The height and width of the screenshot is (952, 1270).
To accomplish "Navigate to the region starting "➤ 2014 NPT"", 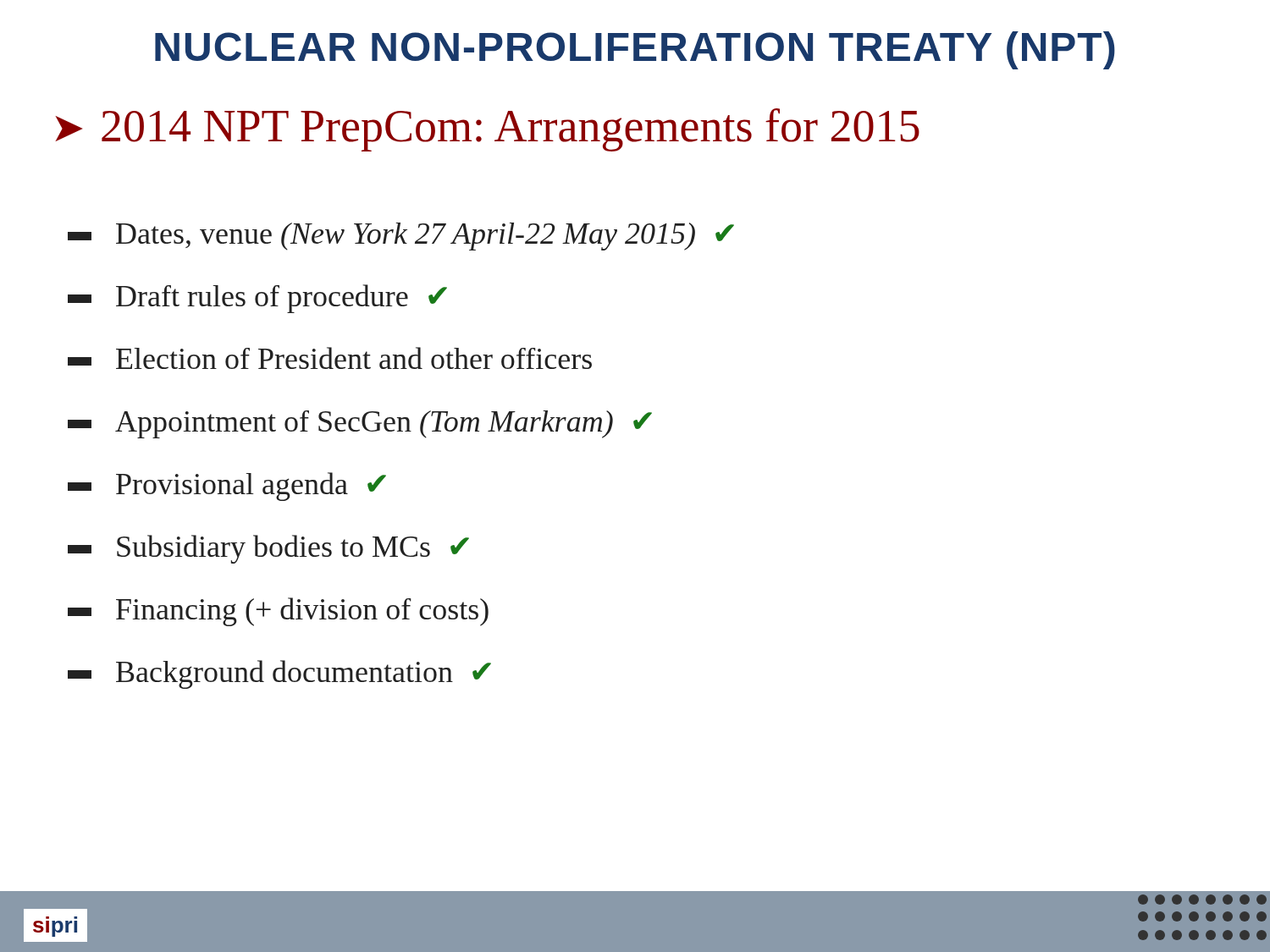I will 635,126.
